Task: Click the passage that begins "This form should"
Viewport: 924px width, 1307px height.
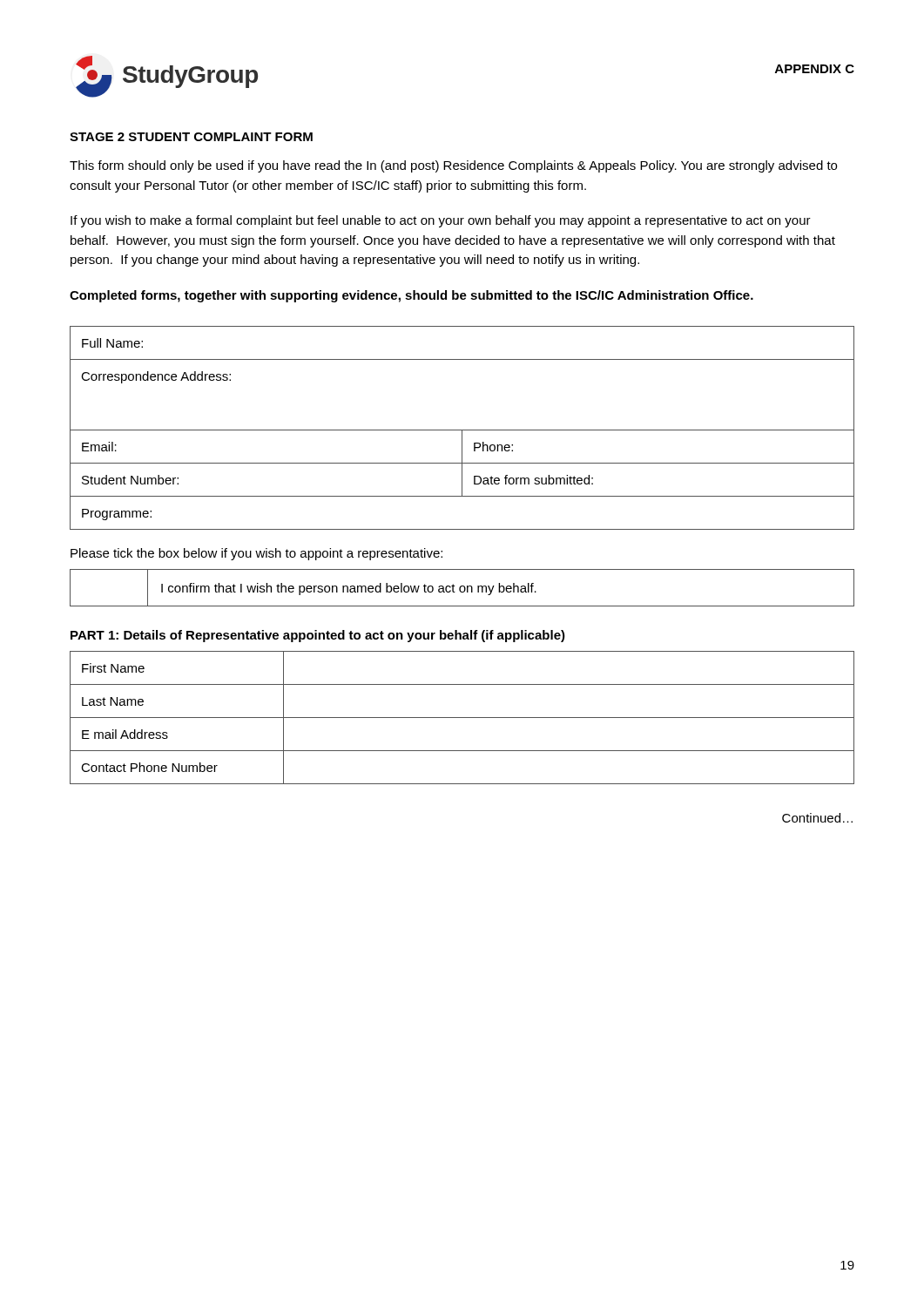Action: (454, 175)
